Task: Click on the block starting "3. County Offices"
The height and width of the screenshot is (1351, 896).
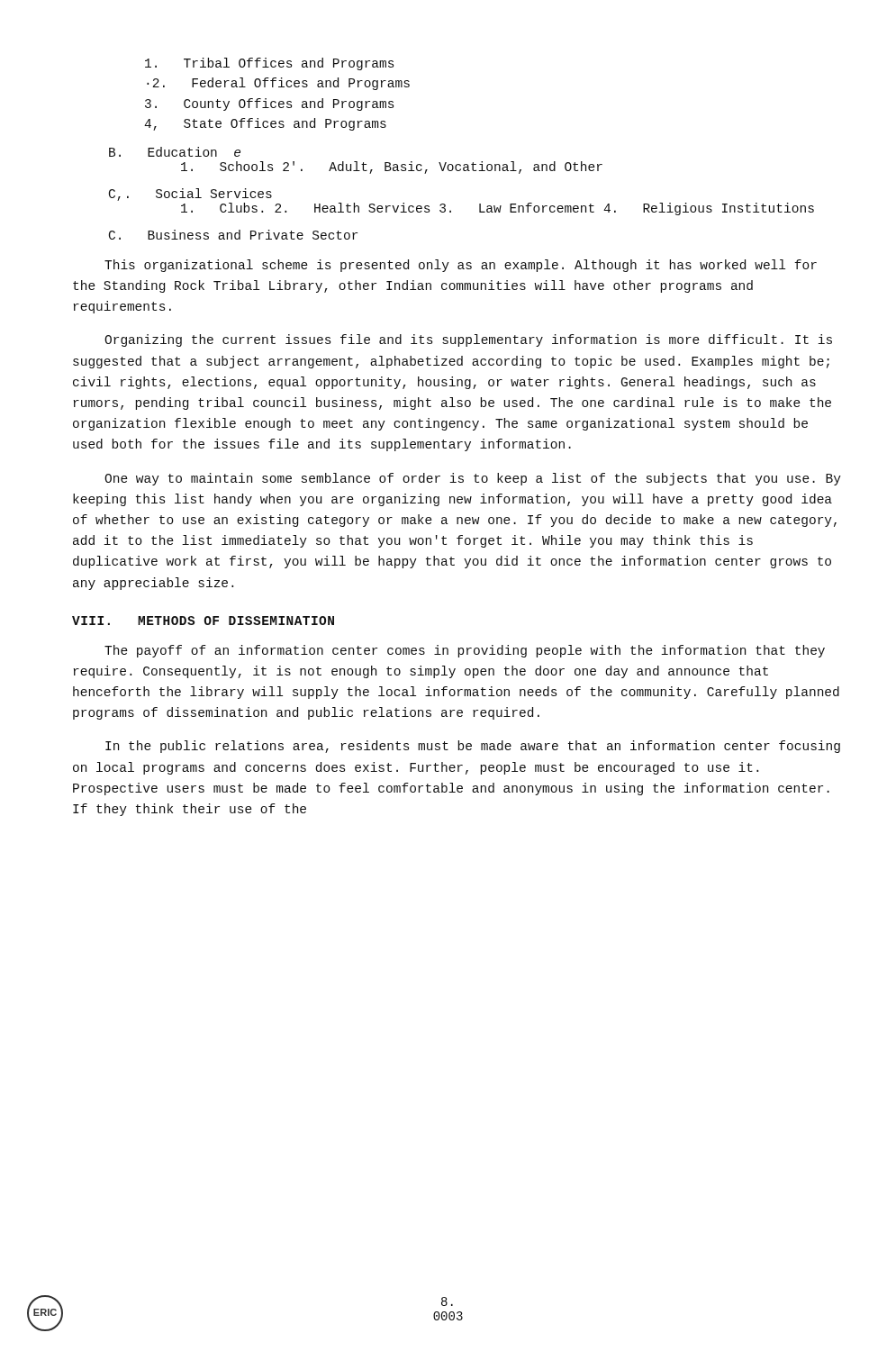Action: (269, 104)
